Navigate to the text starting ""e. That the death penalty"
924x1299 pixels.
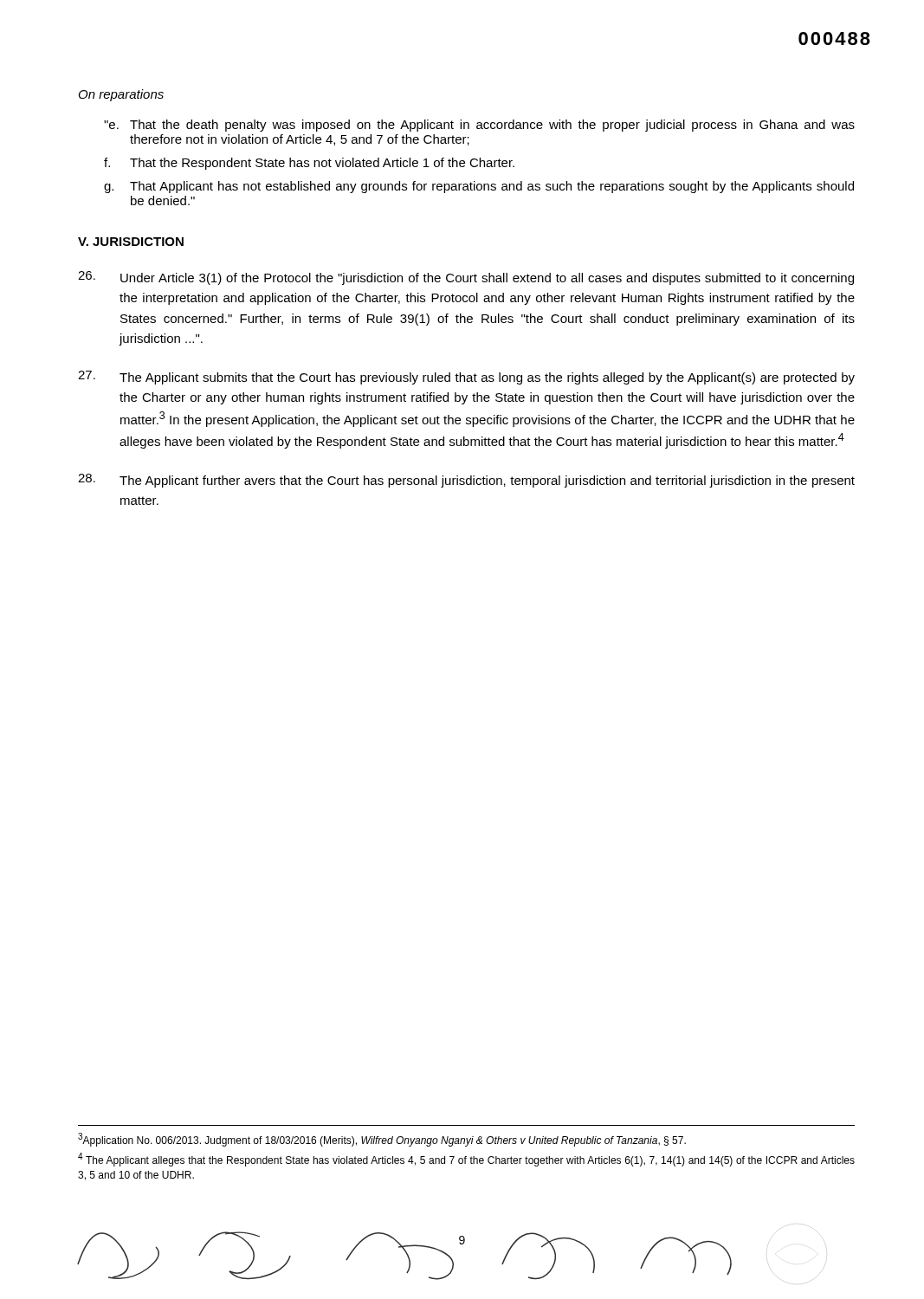(x=479, y=132)
